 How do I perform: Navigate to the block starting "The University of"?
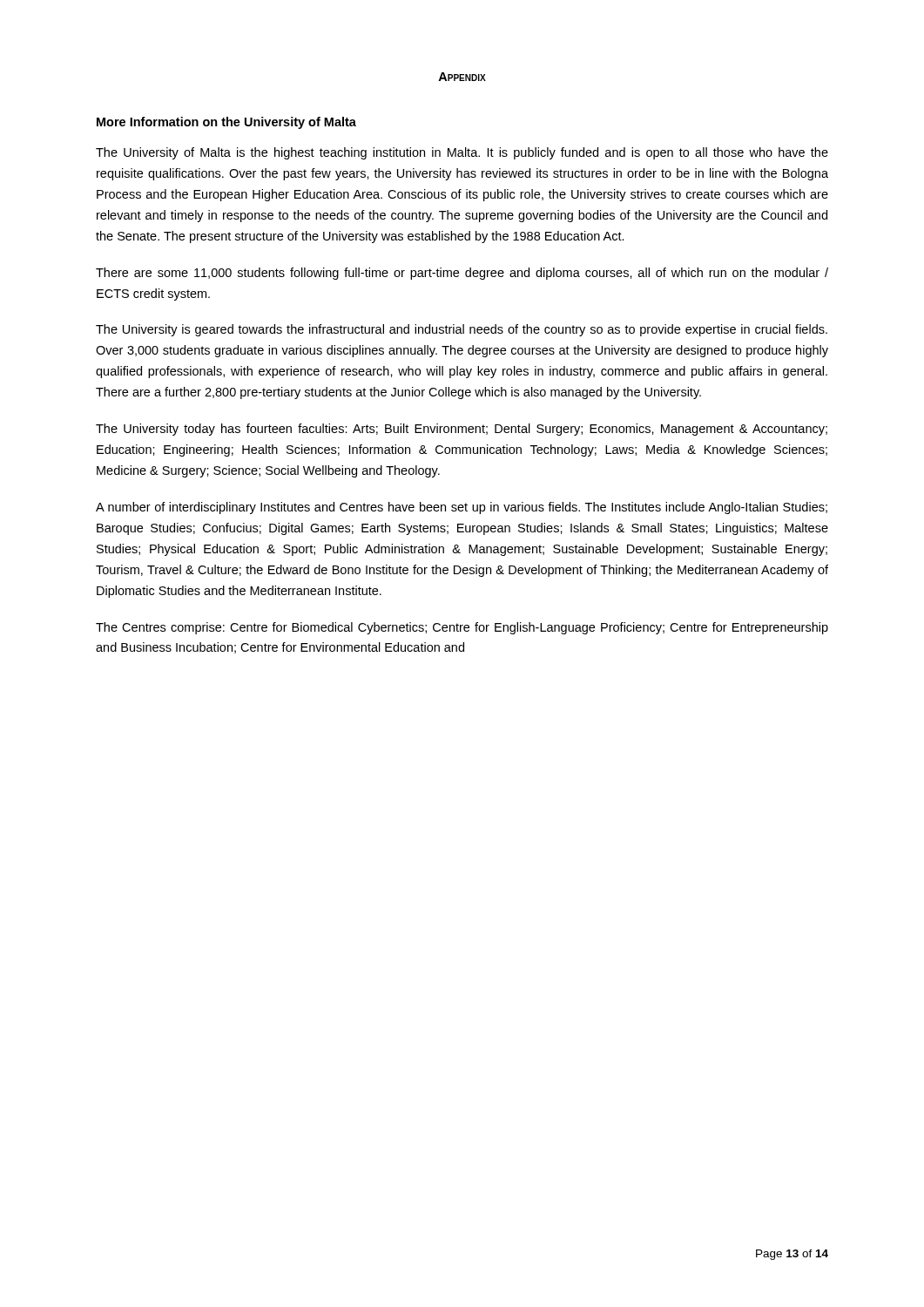(462, 194)
